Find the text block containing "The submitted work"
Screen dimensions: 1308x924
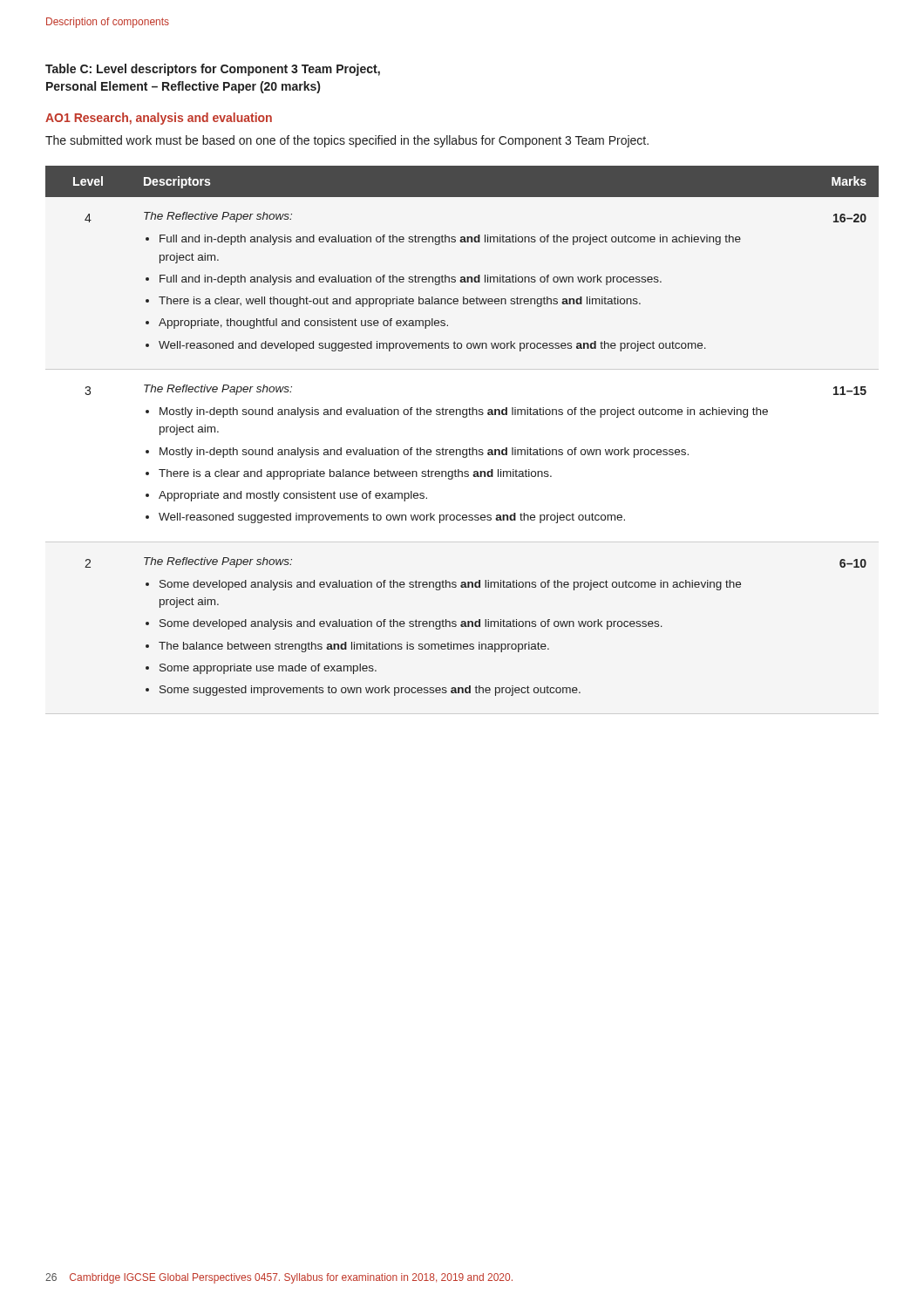347,141
